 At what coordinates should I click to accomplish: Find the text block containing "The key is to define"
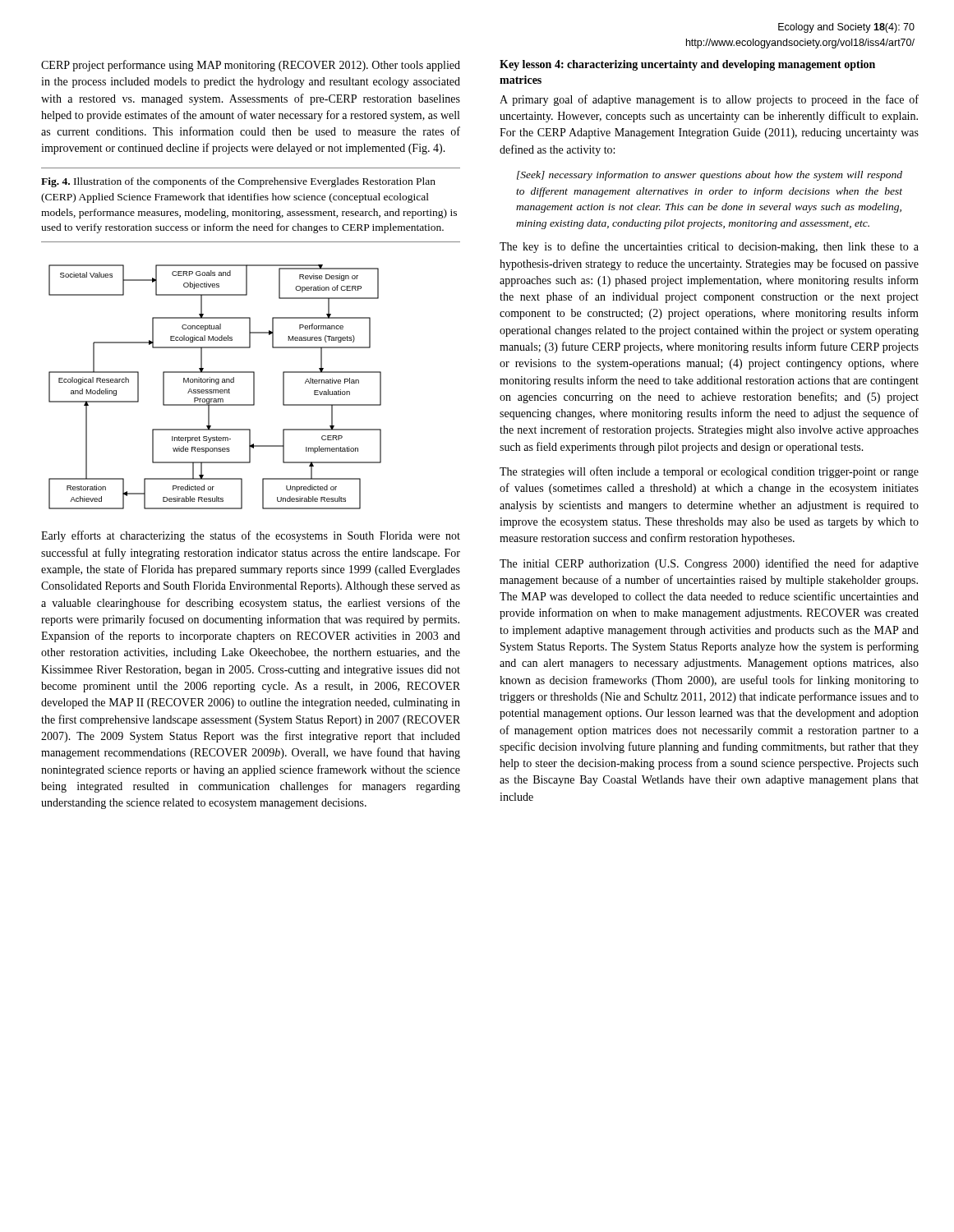tap(709, 522)
